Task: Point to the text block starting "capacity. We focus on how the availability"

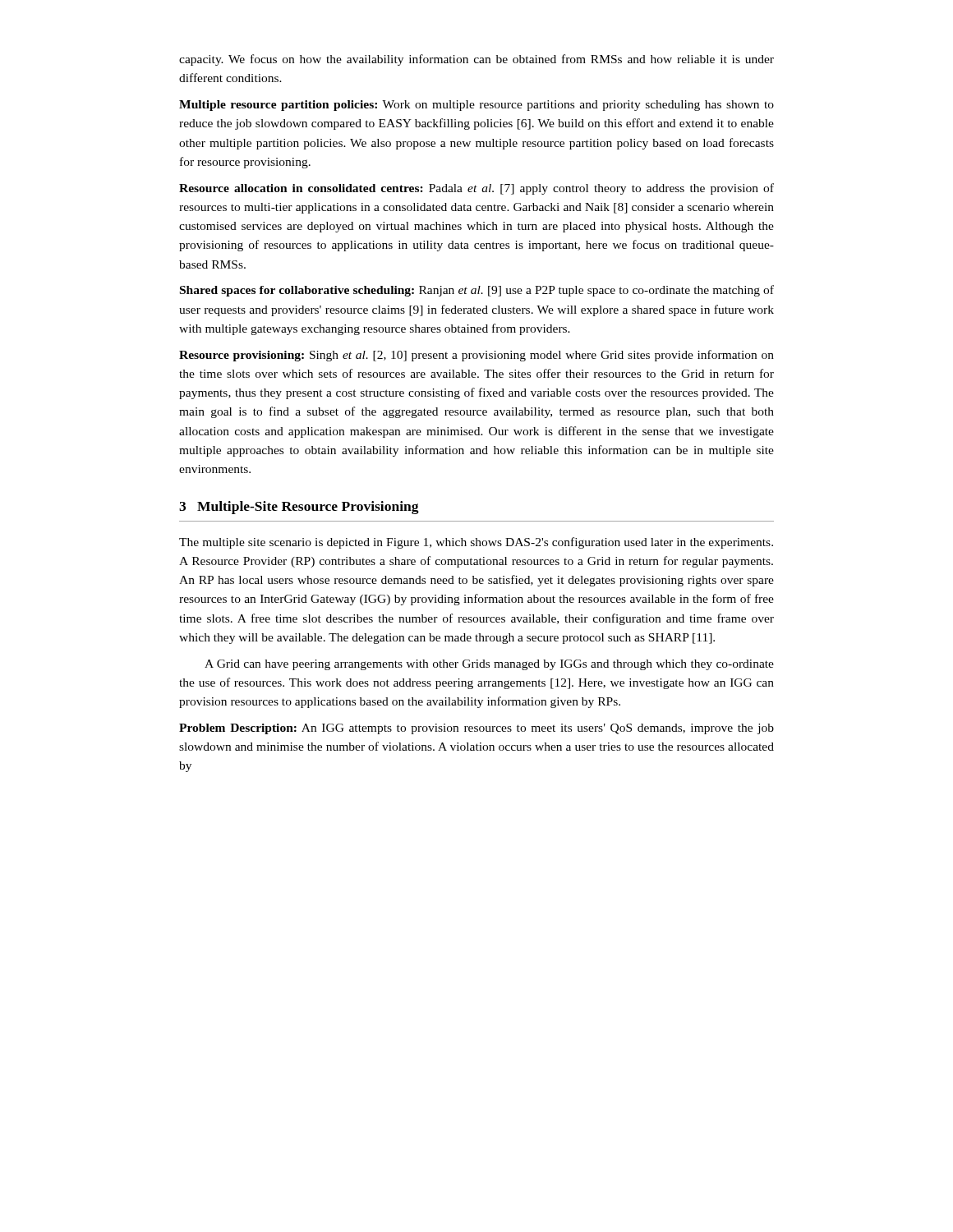Action: (x=476, y=68)
